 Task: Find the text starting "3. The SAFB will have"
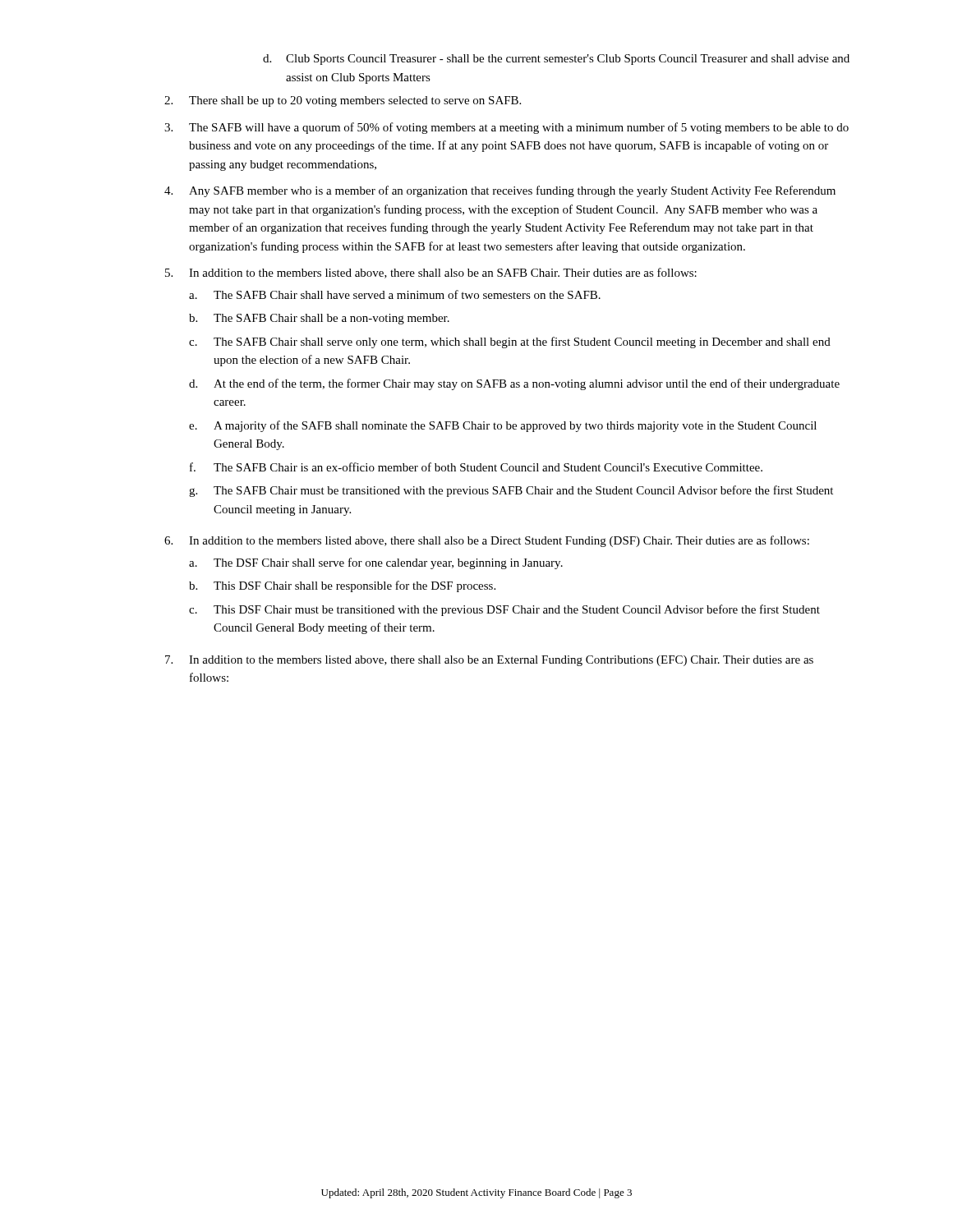[509, 146]
